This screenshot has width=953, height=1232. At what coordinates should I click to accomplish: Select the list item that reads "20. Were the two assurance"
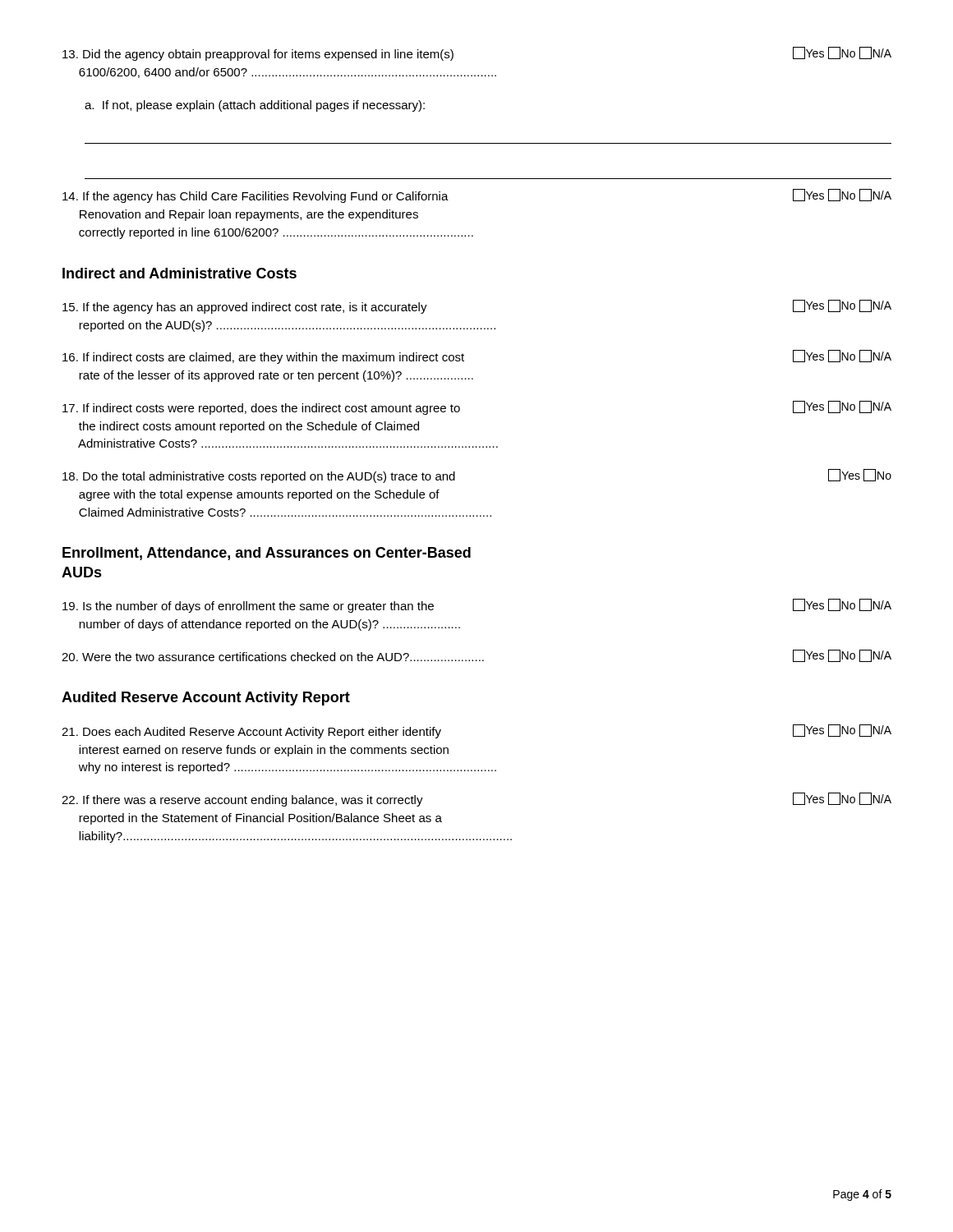pyautogui.click(x=476, y=657)
